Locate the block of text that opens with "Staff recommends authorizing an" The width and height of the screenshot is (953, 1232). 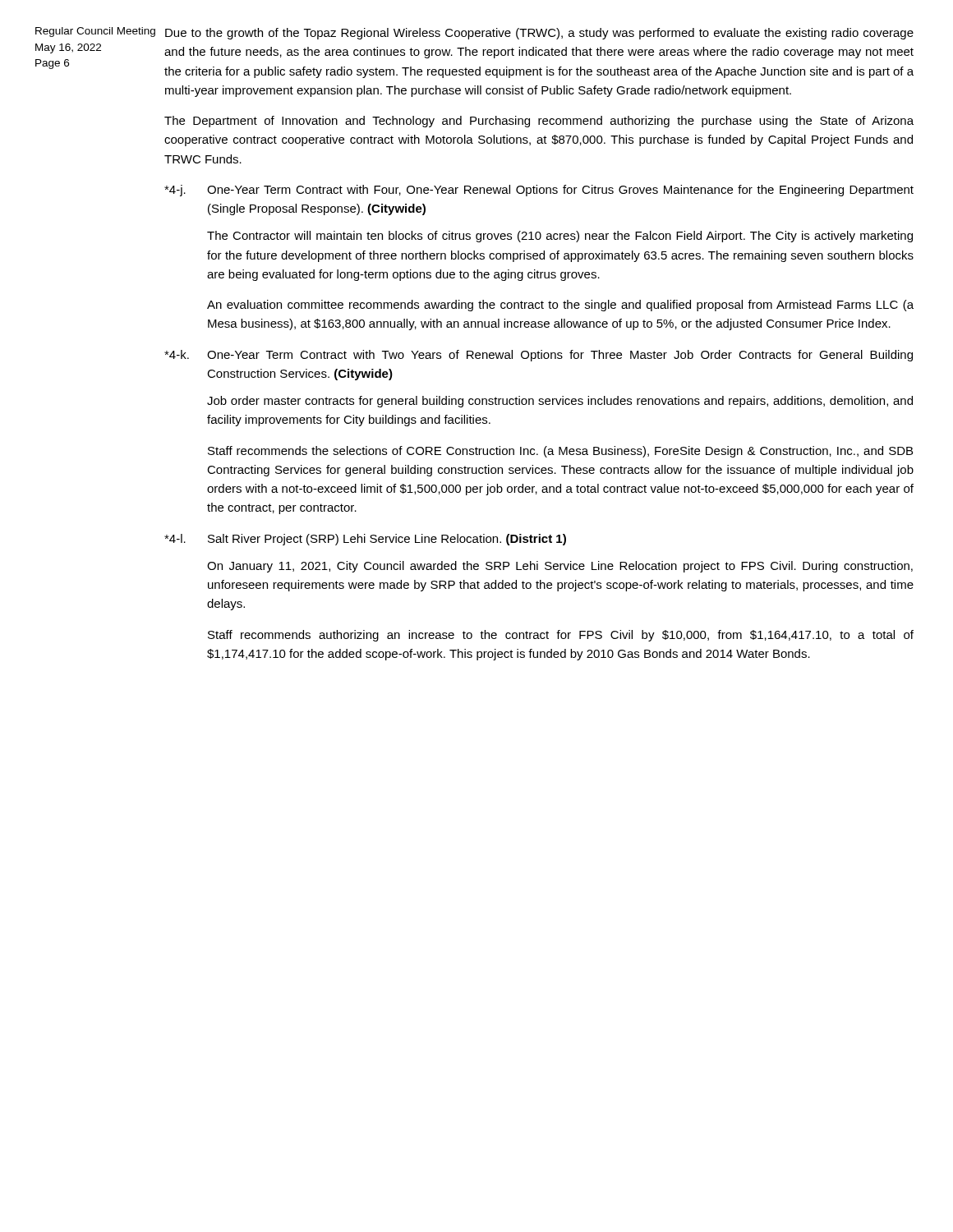click(560, 644)
